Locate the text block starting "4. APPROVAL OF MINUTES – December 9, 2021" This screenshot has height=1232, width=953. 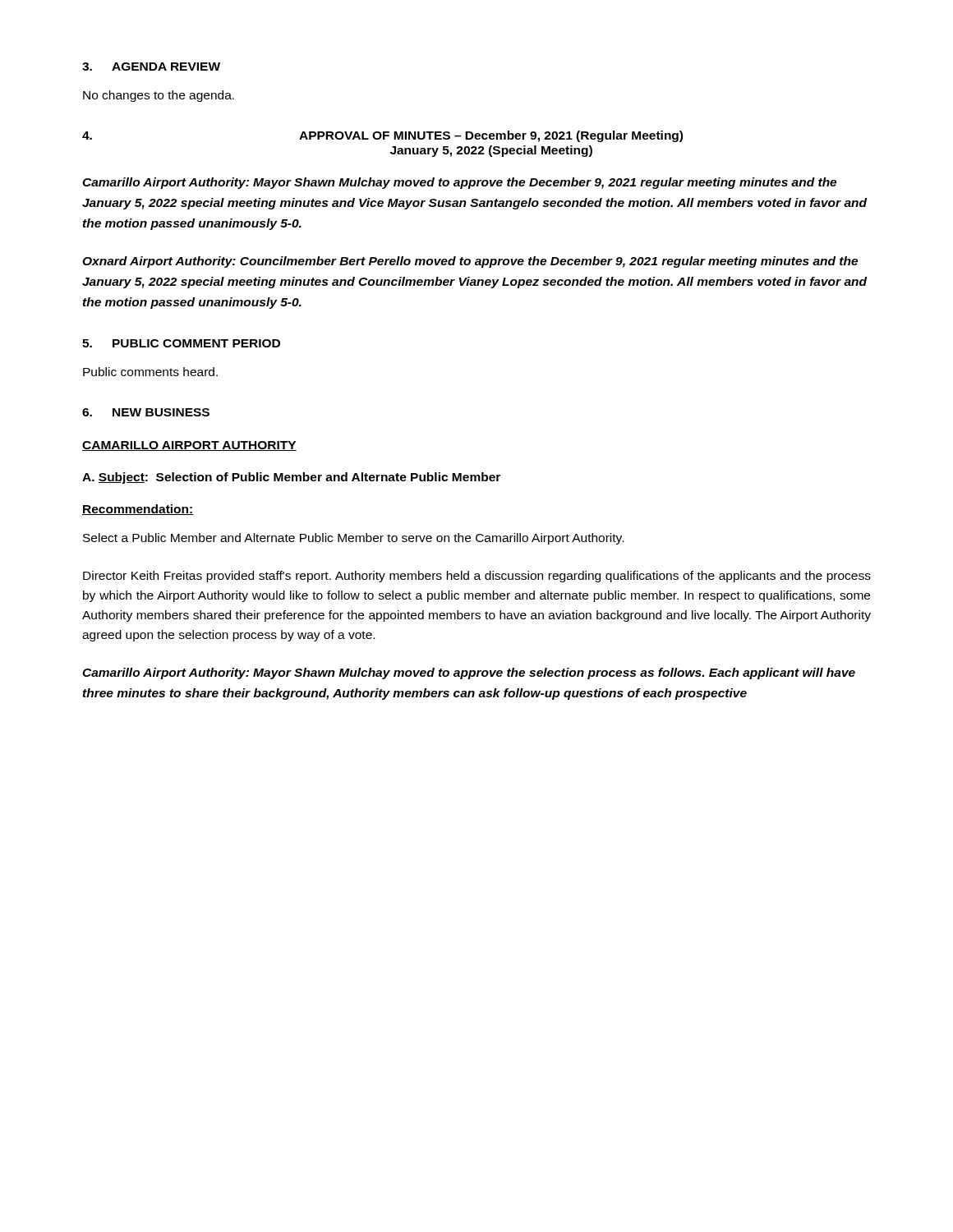[476, 143]
